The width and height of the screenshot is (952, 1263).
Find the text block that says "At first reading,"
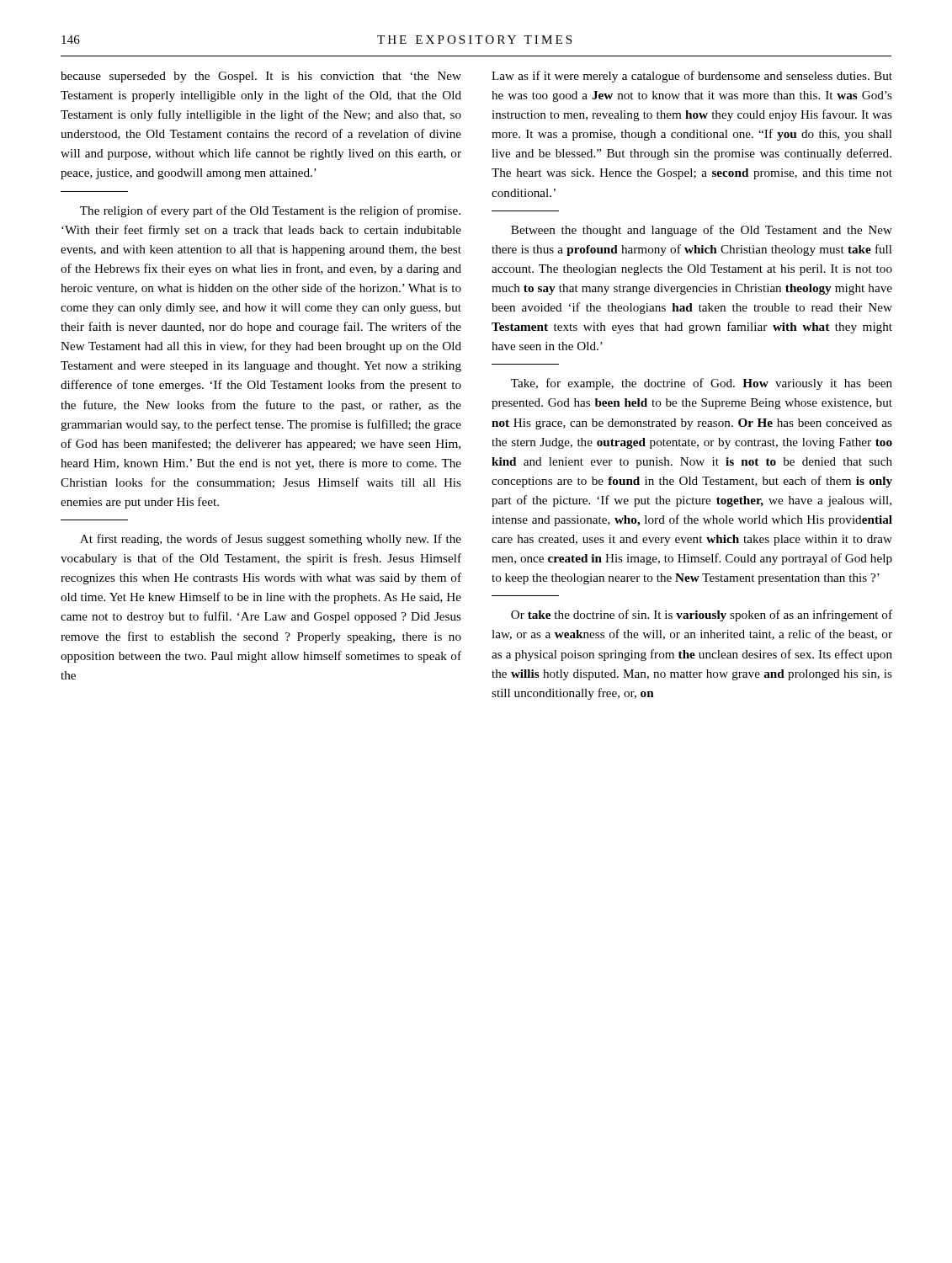261,607
